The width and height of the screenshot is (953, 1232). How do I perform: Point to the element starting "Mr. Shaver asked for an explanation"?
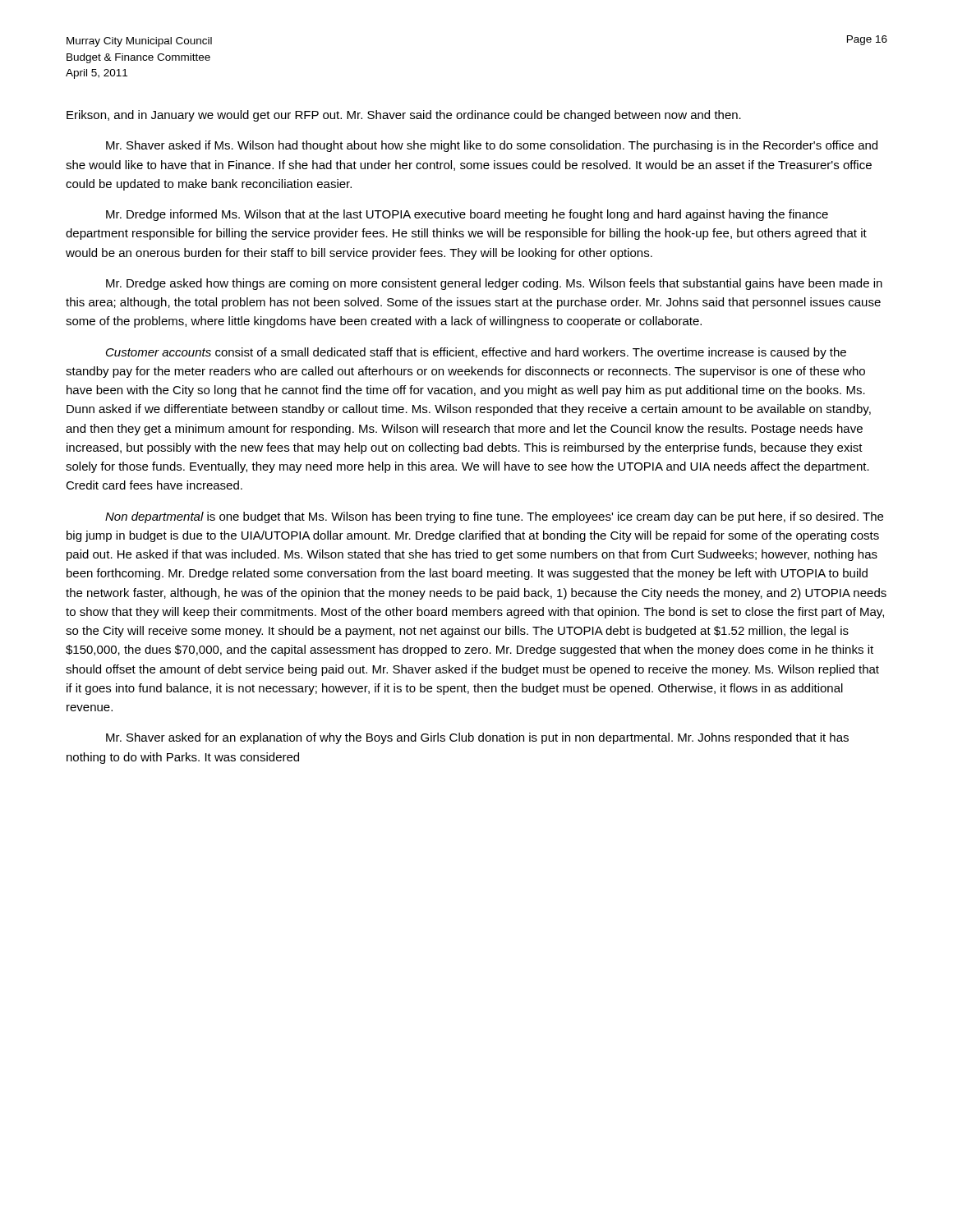(x=476, y=747)
